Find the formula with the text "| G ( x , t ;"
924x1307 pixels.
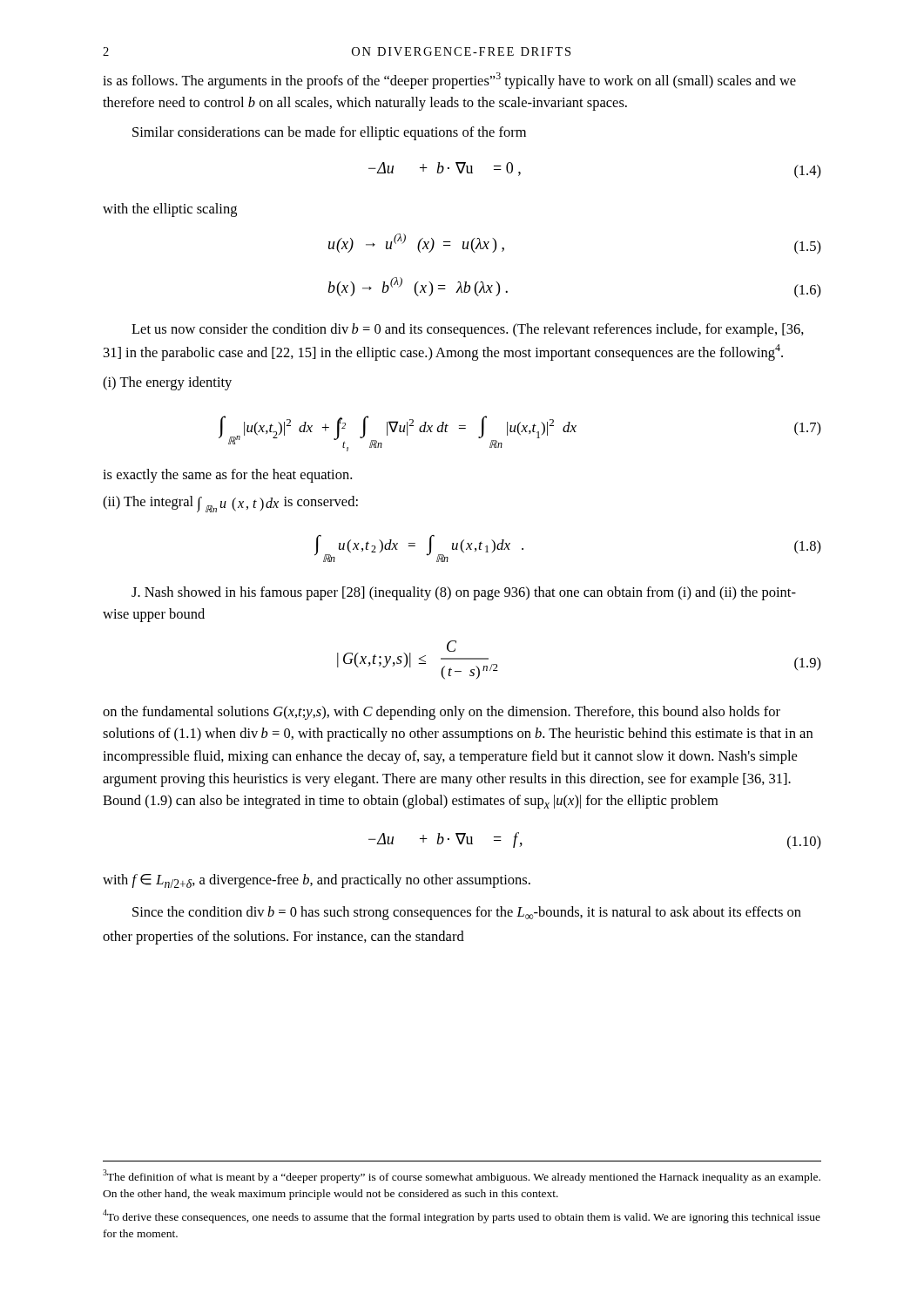[465, 659]
